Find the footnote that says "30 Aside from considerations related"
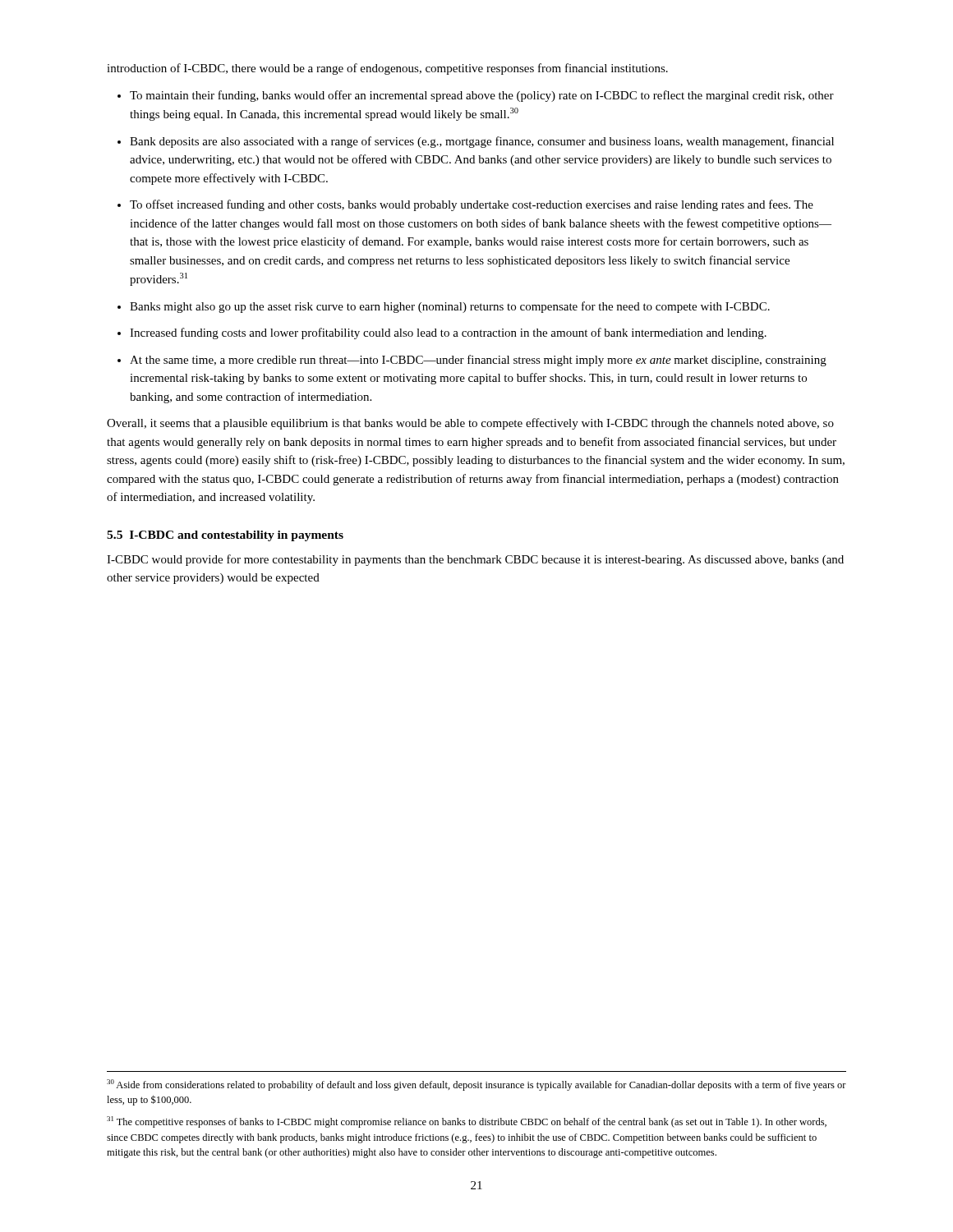The width and height of the screenshot is (953, 1232). (x=476, y=1092)
